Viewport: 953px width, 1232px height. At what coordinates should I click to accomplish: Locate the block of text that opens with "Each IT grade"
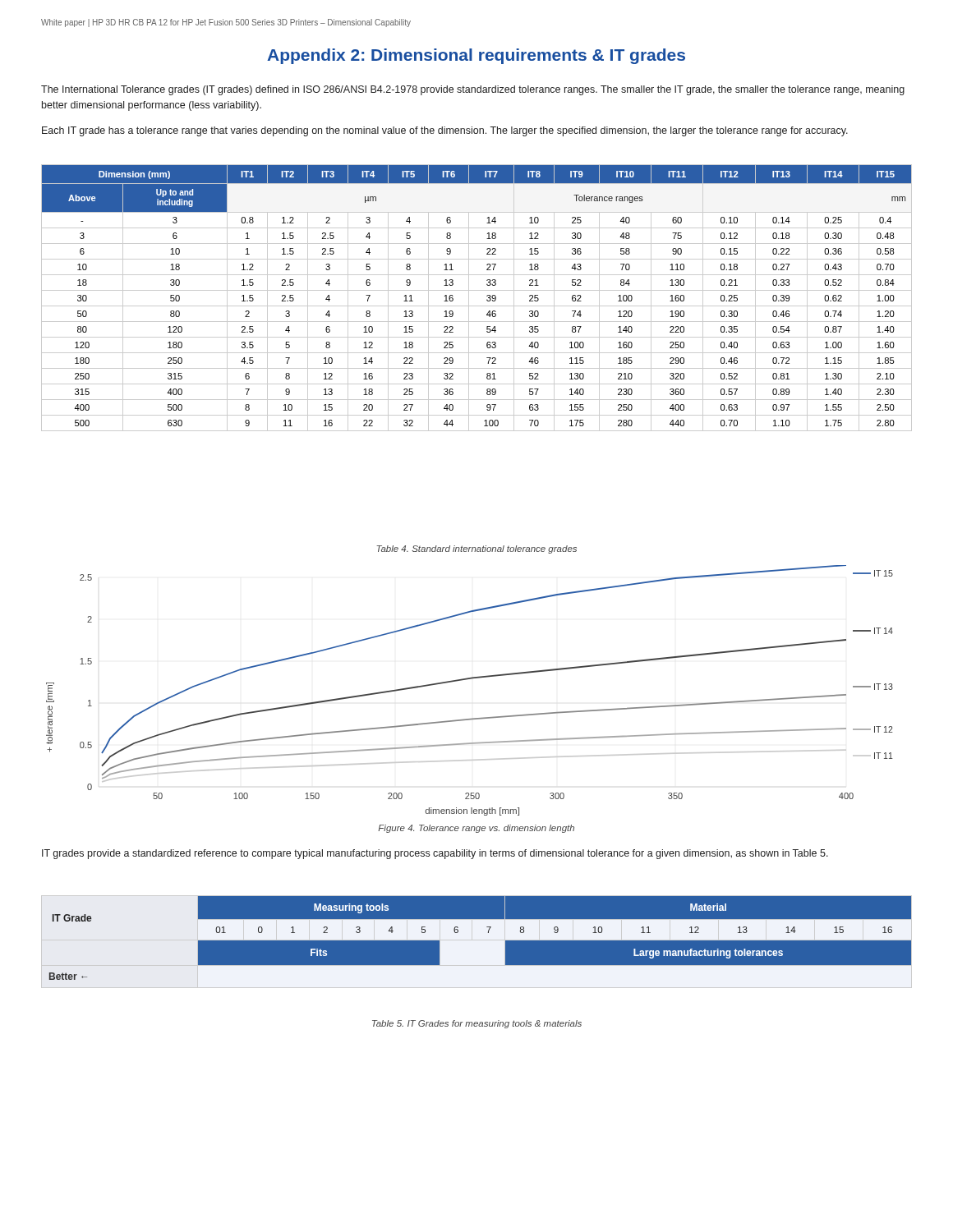coord(445,131)
